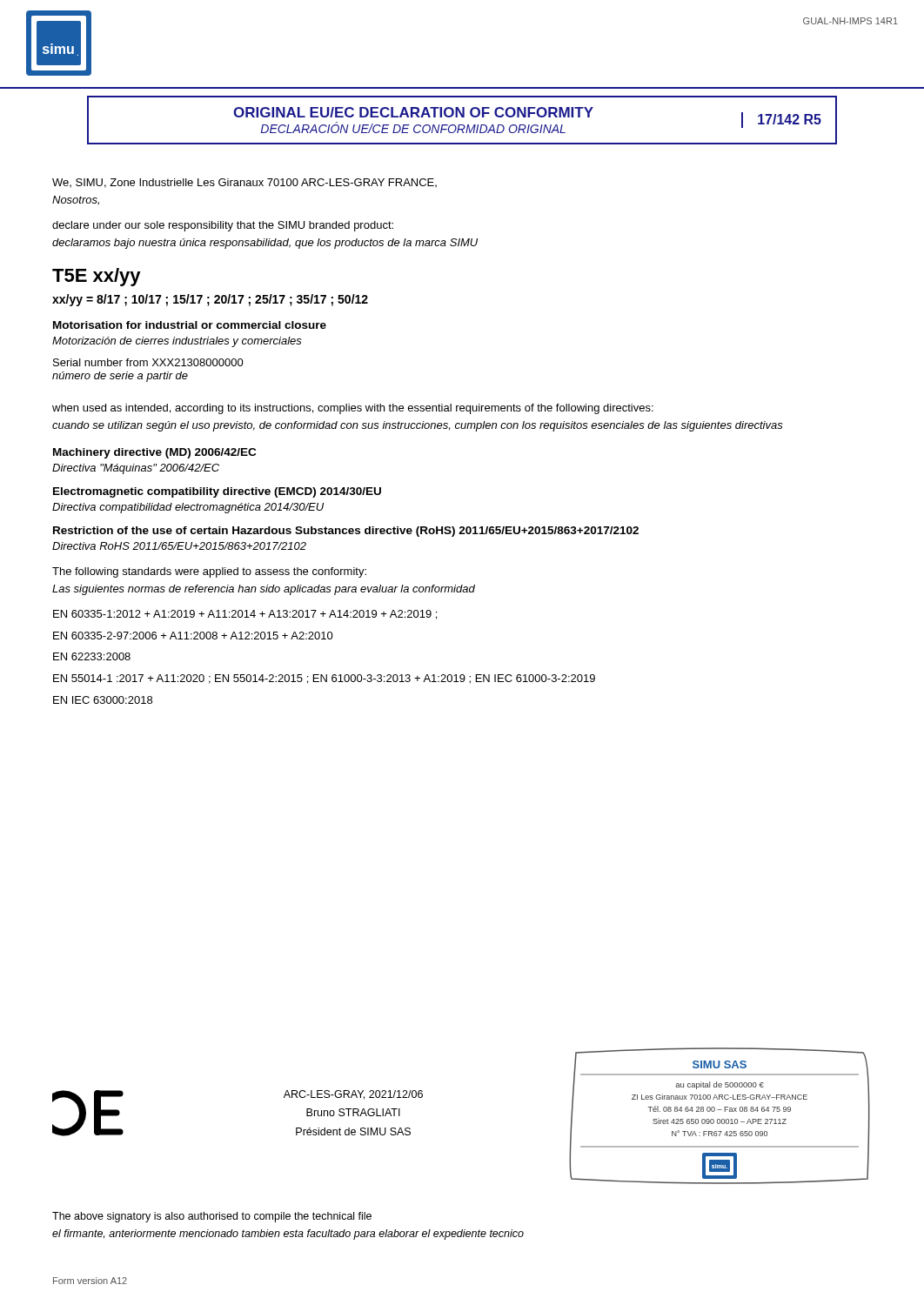The image size is (924, 1305).
Task: Click on the section header containing "Motorisation for industrial or commercial closure"
Action: tap(189, 325)
